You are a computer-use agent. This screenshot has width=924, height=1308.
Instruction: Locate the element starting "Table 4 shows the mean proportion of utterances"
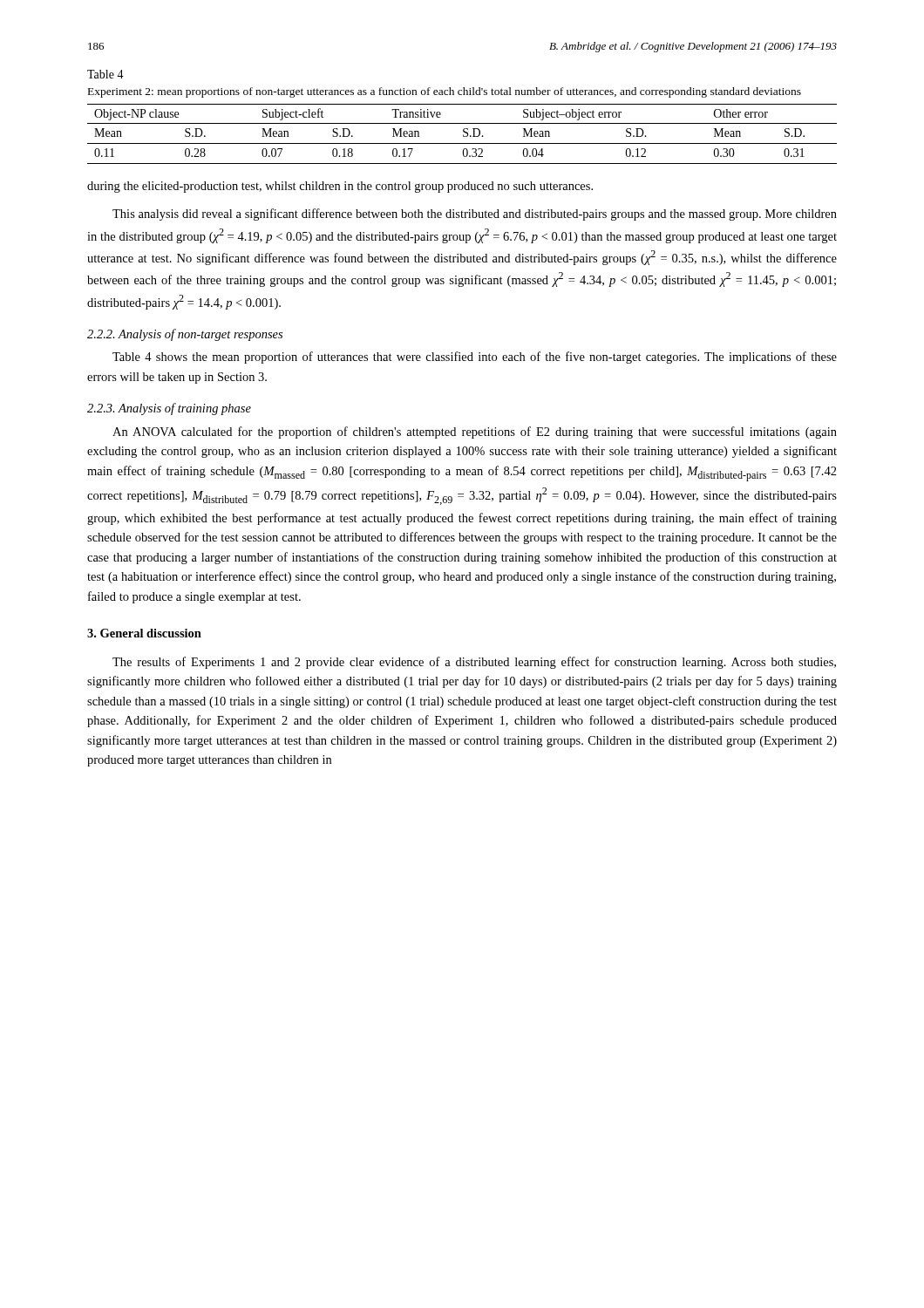point(462,367)
